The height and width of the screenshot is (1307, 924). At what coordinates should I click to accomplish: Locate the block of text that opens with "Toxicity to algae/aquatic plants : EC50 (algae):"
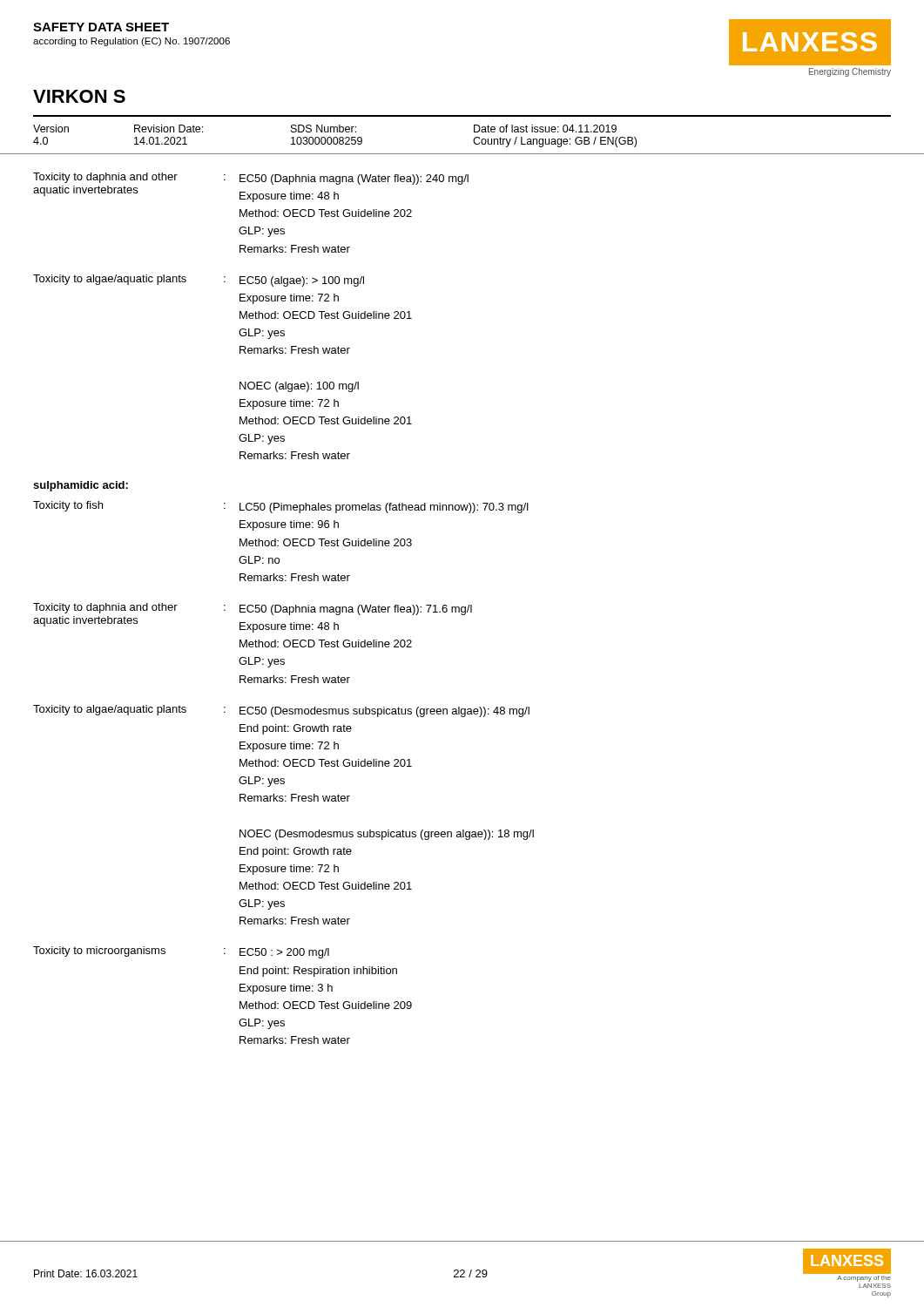click(x=103, y=280)
